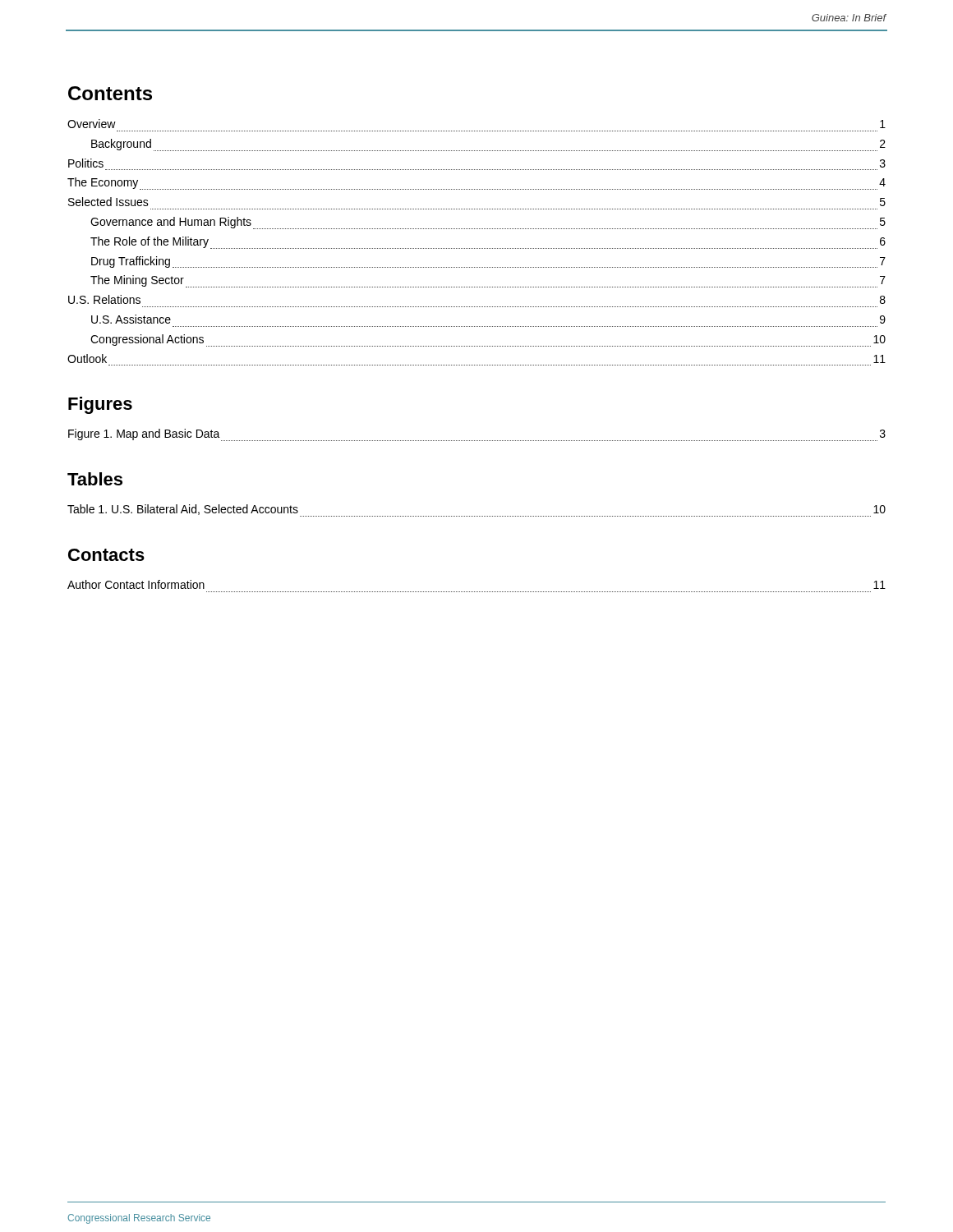Find the list item that reads "The Mining Sector"
The height and width of the screenshot is (1232, 953).
click(x=488, y=281)
